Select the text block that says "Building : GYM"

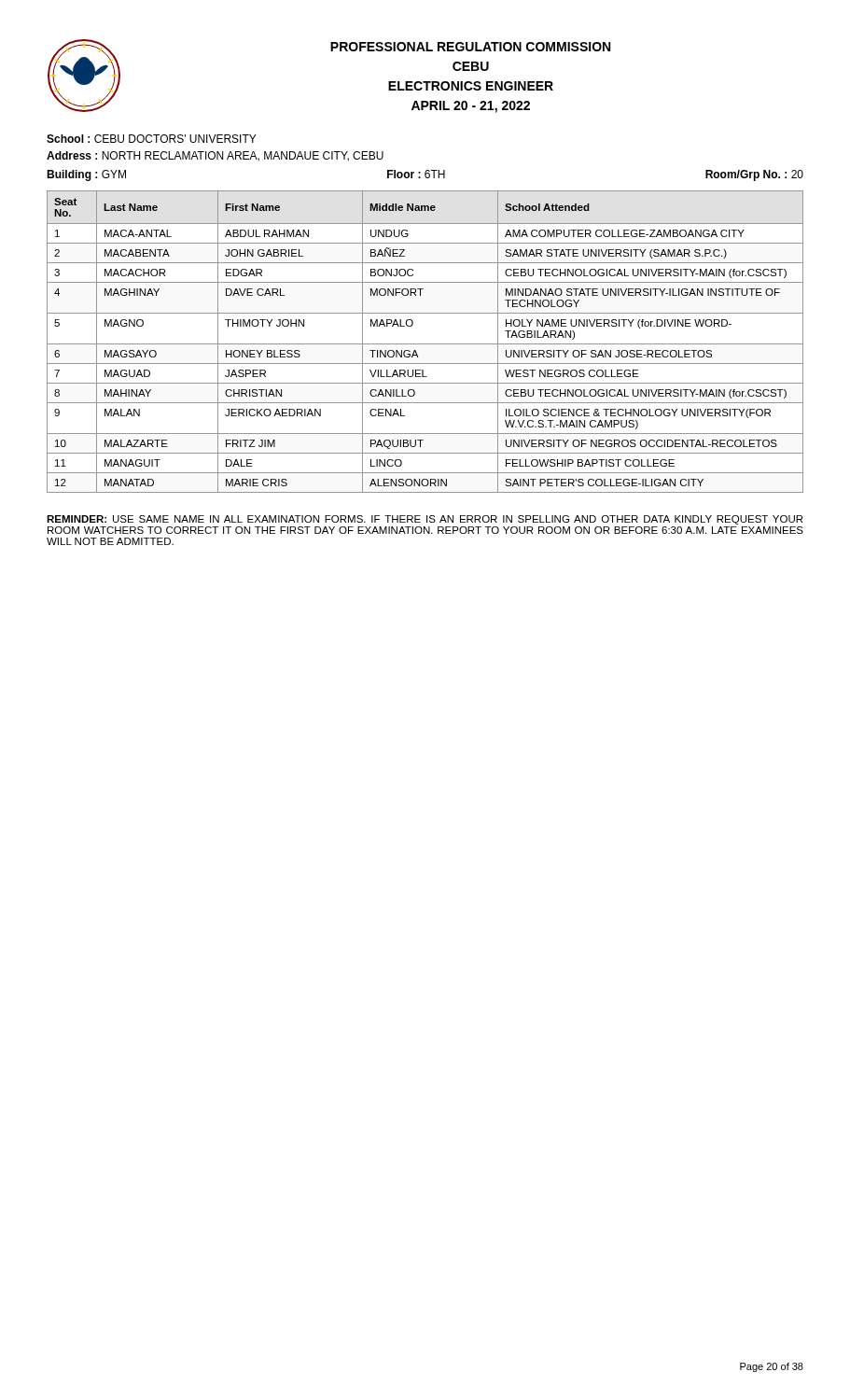click(x=425, y=175)
